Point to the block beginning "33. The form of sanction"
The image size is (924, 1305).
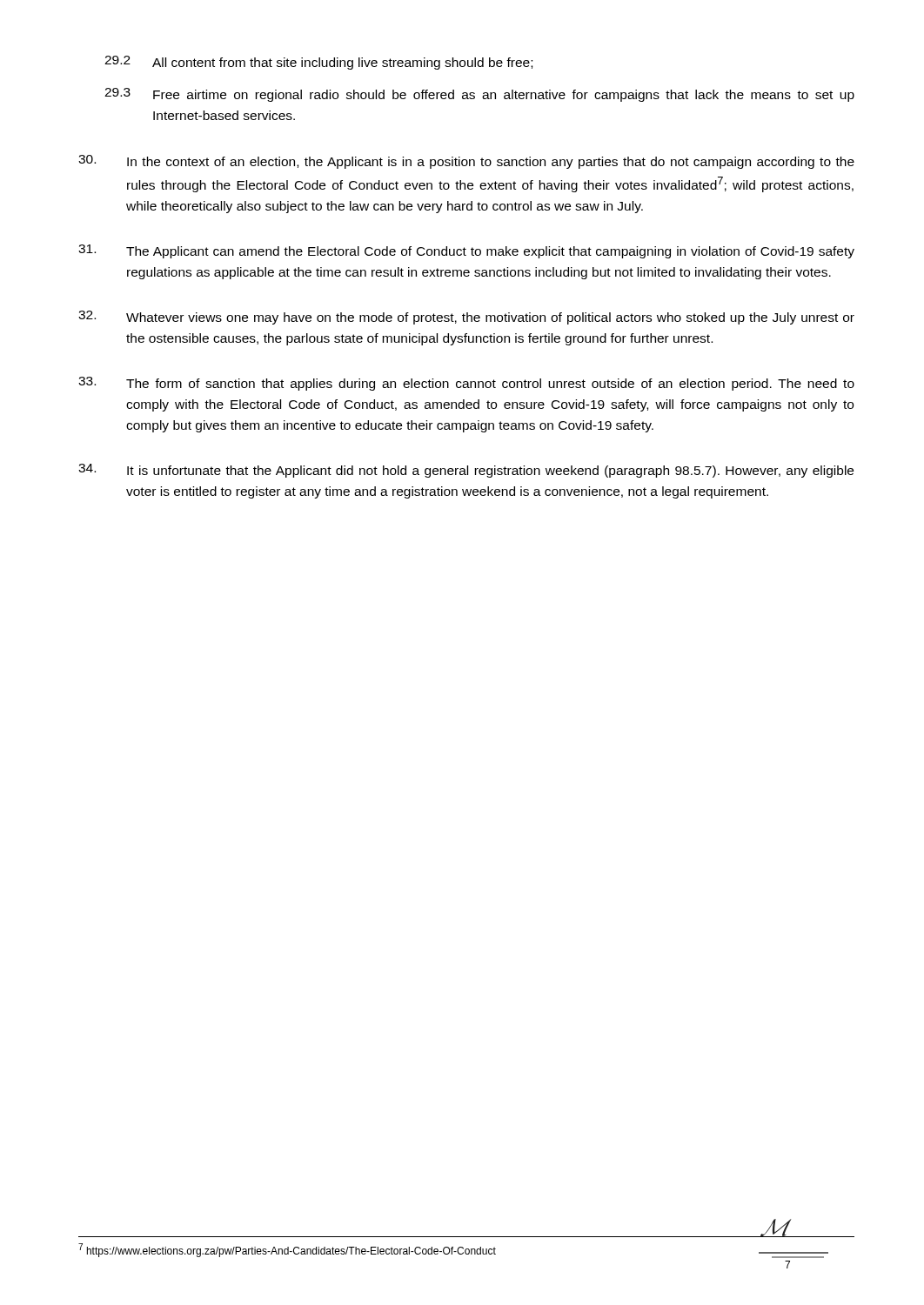click(x=466, y=405)
